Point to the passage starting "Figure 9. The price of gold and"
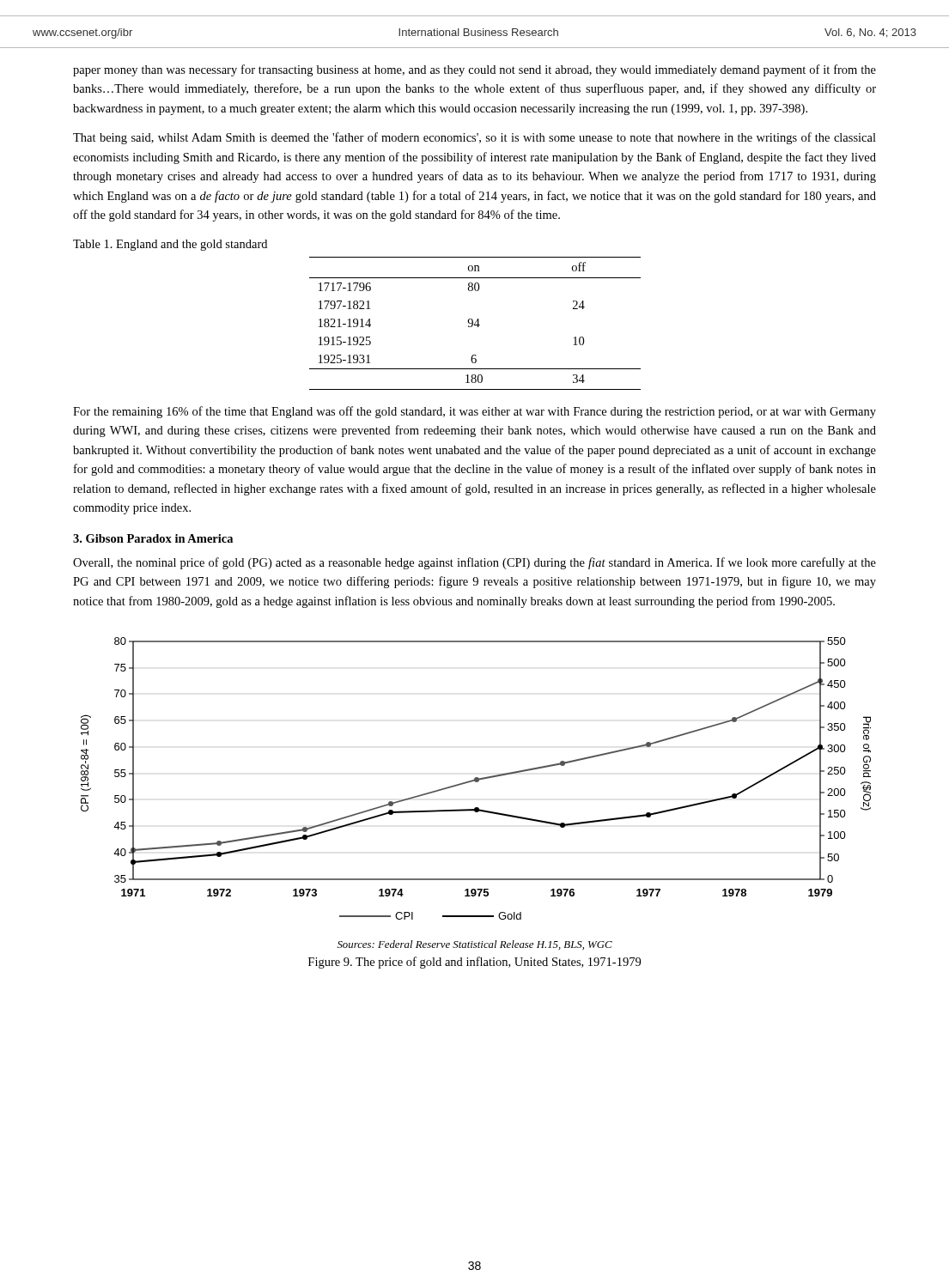 (474, 962)
